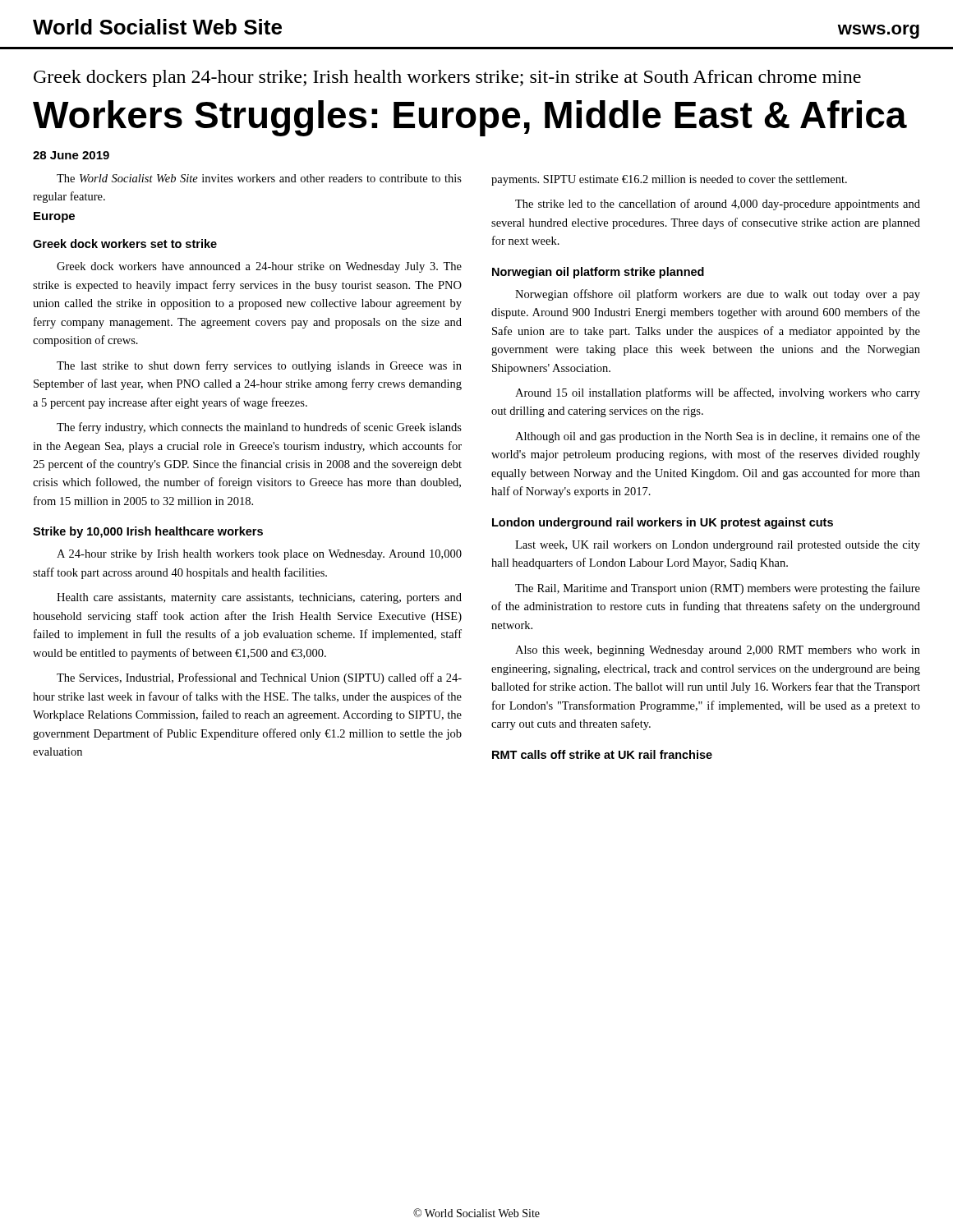Select the passage starting "The World Socialist Web"
953x1232 pixels.
coord(247,187)
